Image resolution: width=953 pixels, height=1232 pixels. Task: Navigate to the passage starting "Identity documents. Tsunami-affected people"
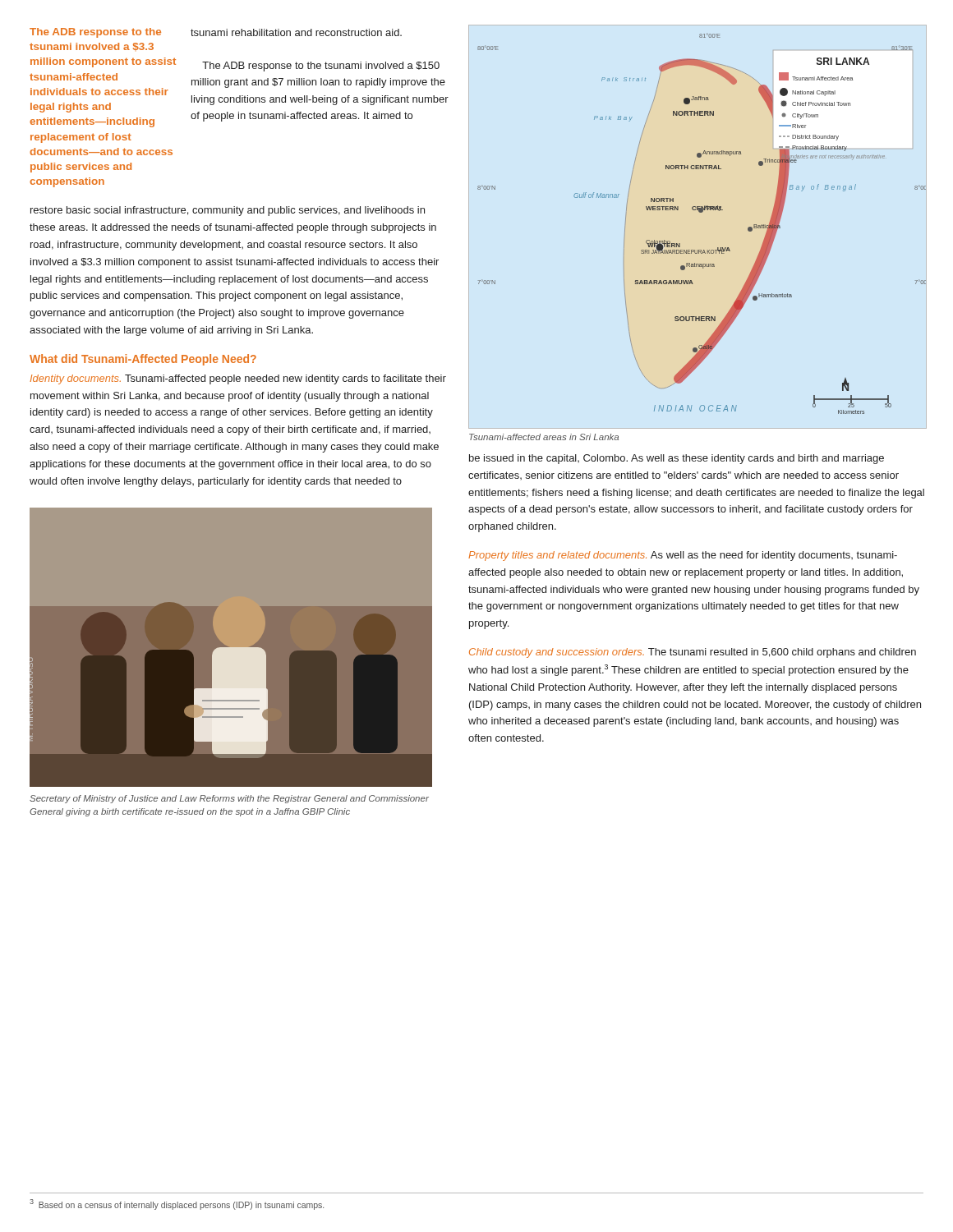click(x=238, y=429)
